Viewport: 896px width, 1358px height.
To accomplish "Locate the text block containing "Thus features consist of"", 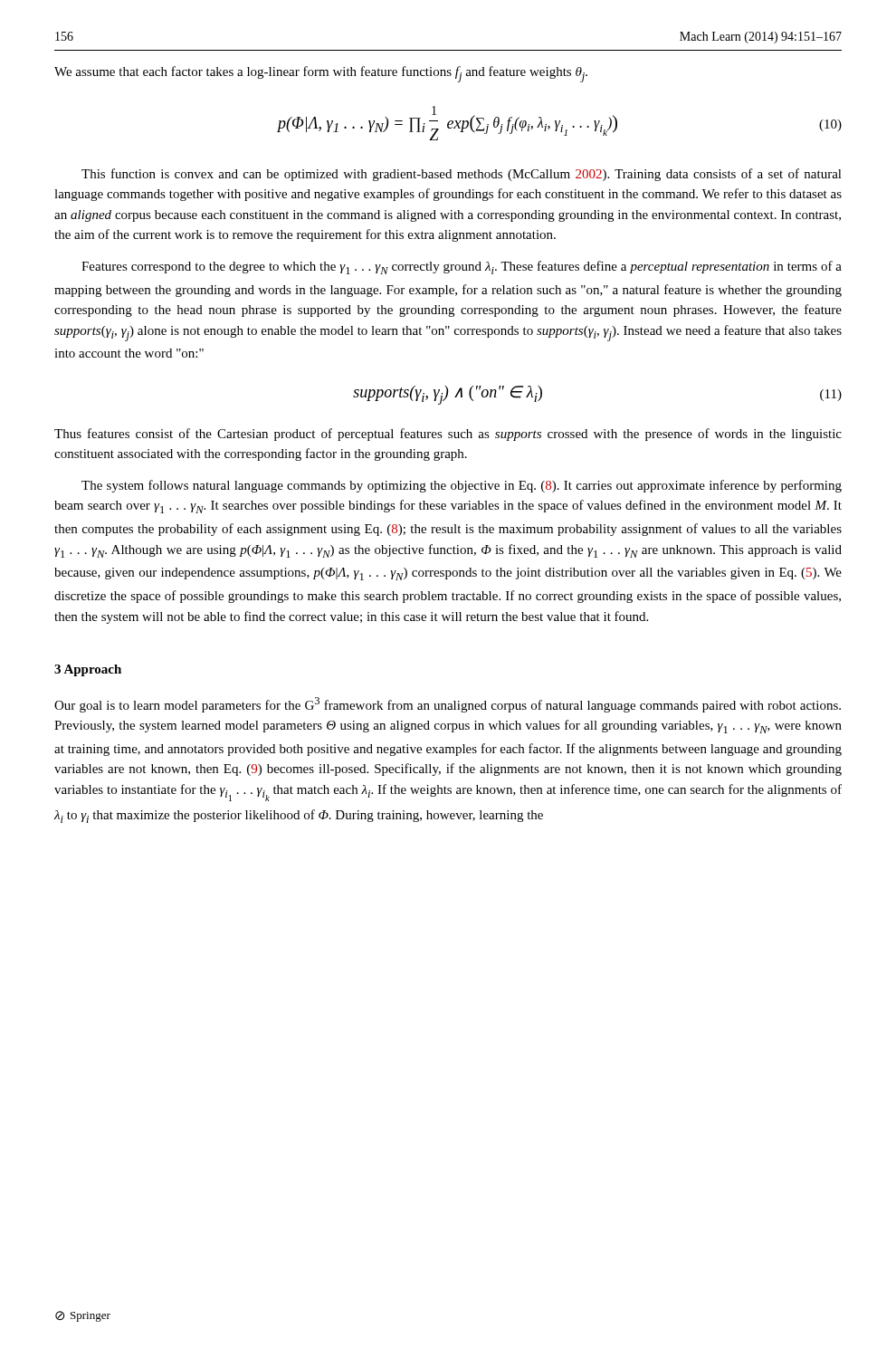I will coord(448,444).
